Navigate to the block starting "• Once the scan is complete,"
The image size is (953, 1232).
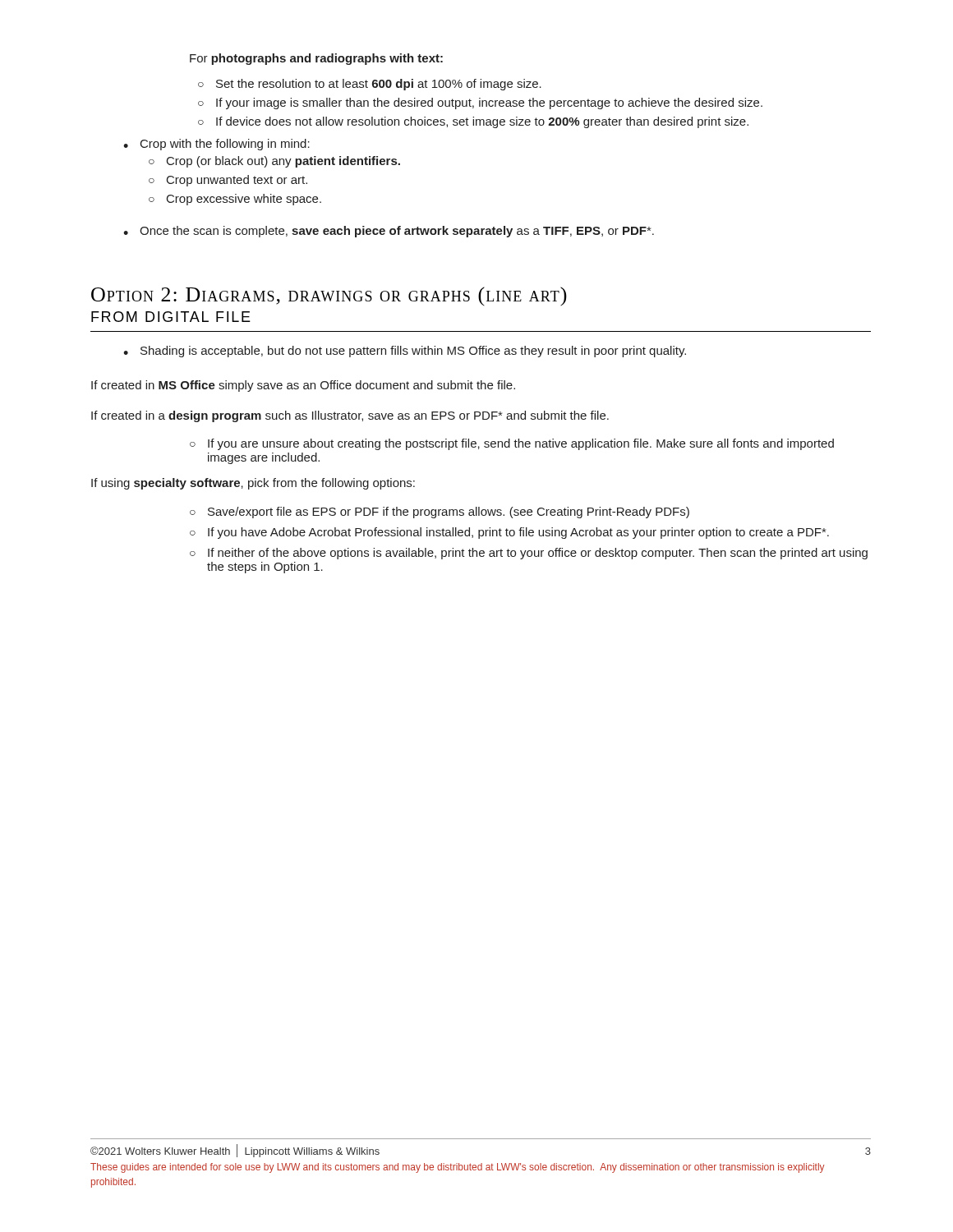click(497, 233)
